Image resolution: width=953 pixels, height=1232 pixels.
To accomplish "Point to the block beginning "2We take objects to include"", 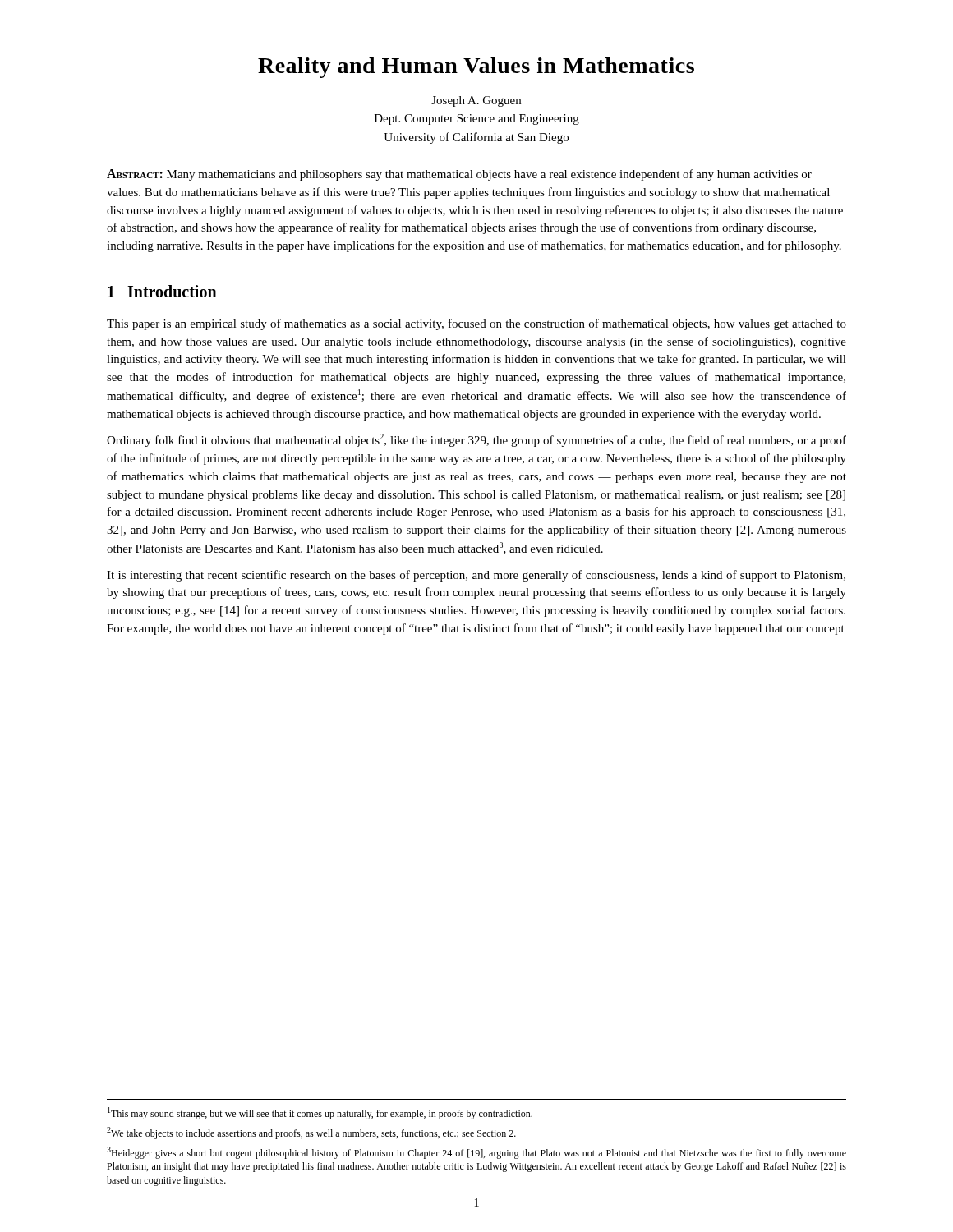I will pyautogui.click(x=311, y=1132).
